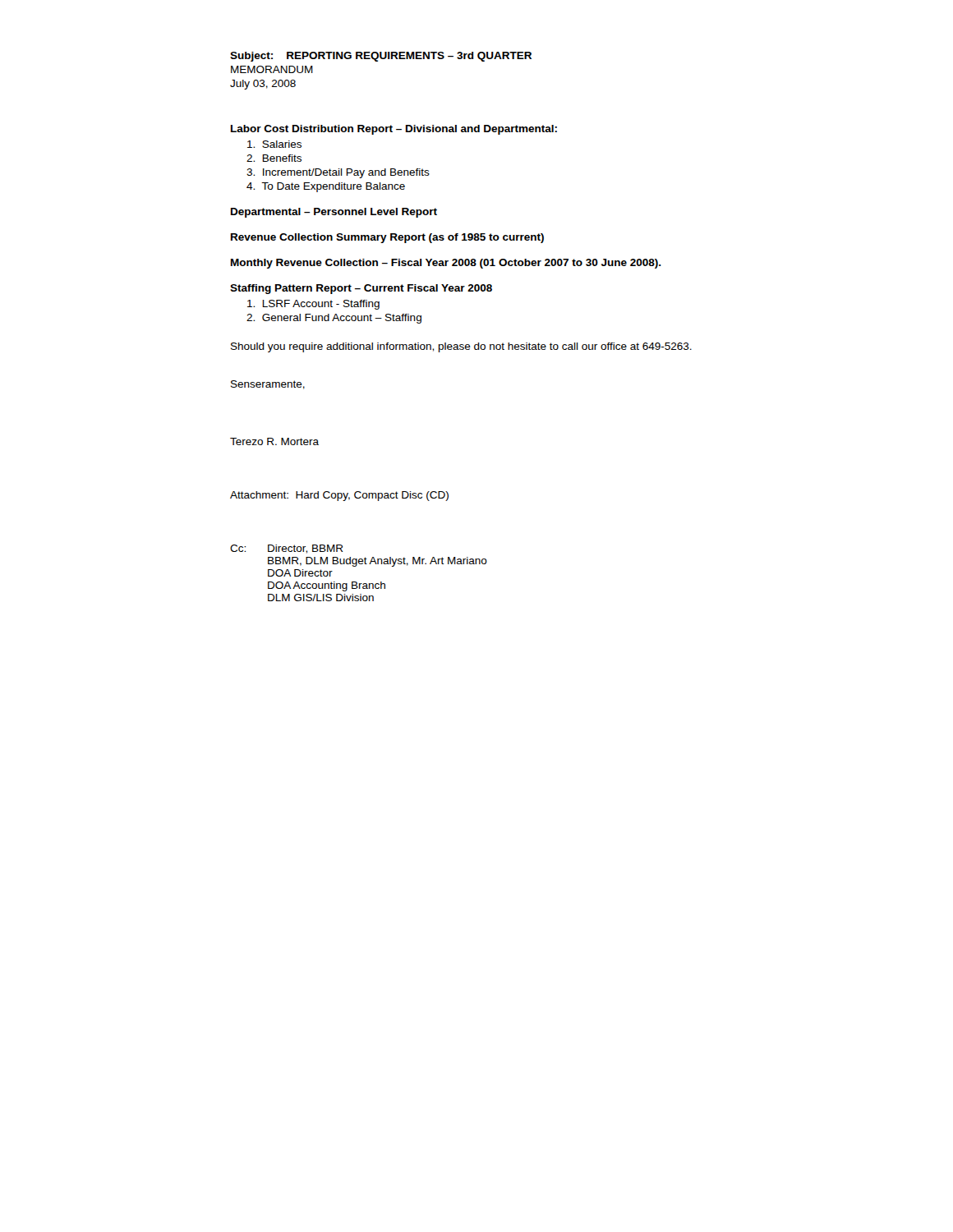This screenshot has width=953, height=1232.
Task: Point to the passage starting "LSRF Account -"
Action: pyautogui.click(x=313, y=303)
